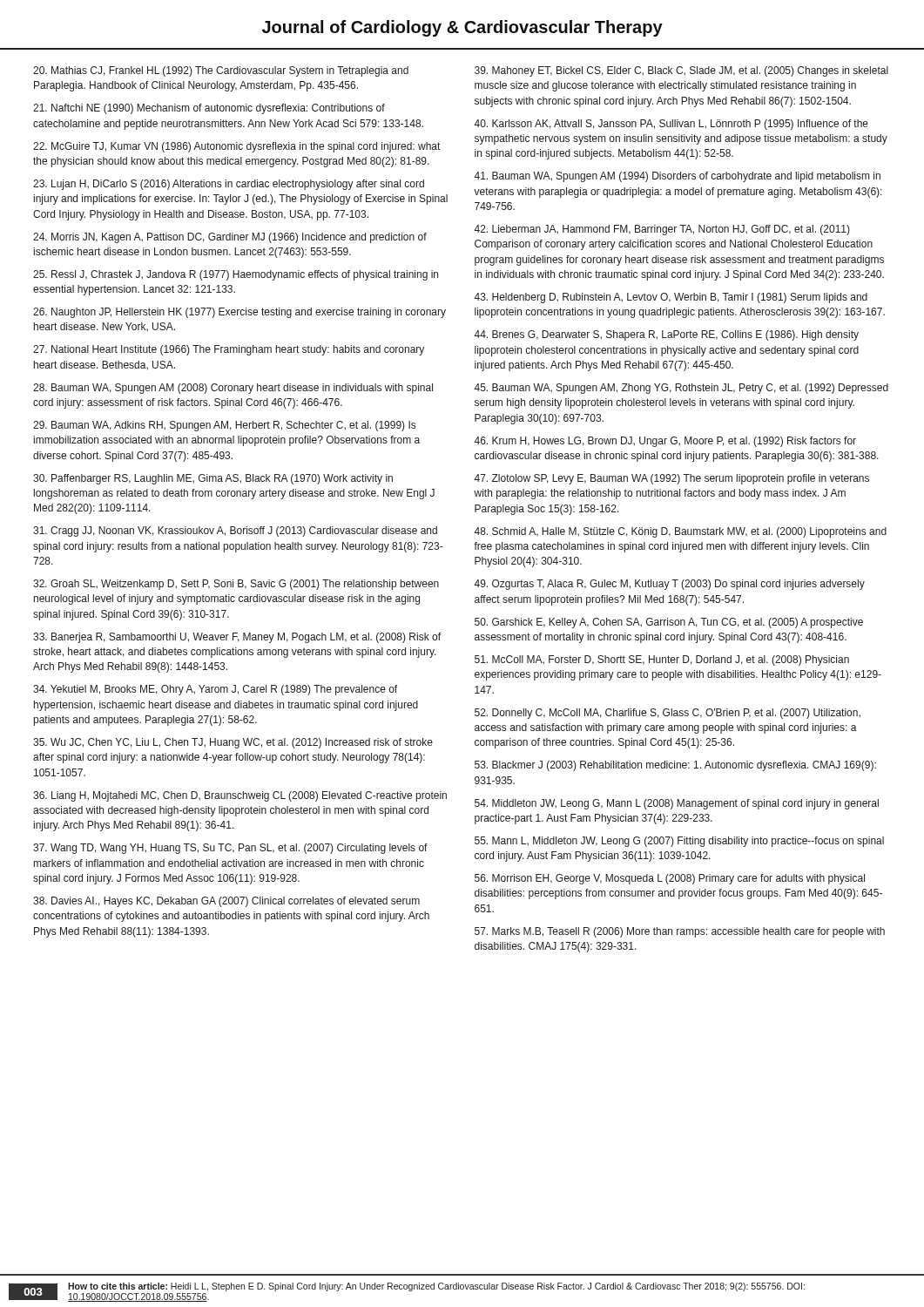Point to the text block starting "37. Wang TD, Wang YH, Huang TS, Su"
Screen dimensions: 1307x924
230,863
